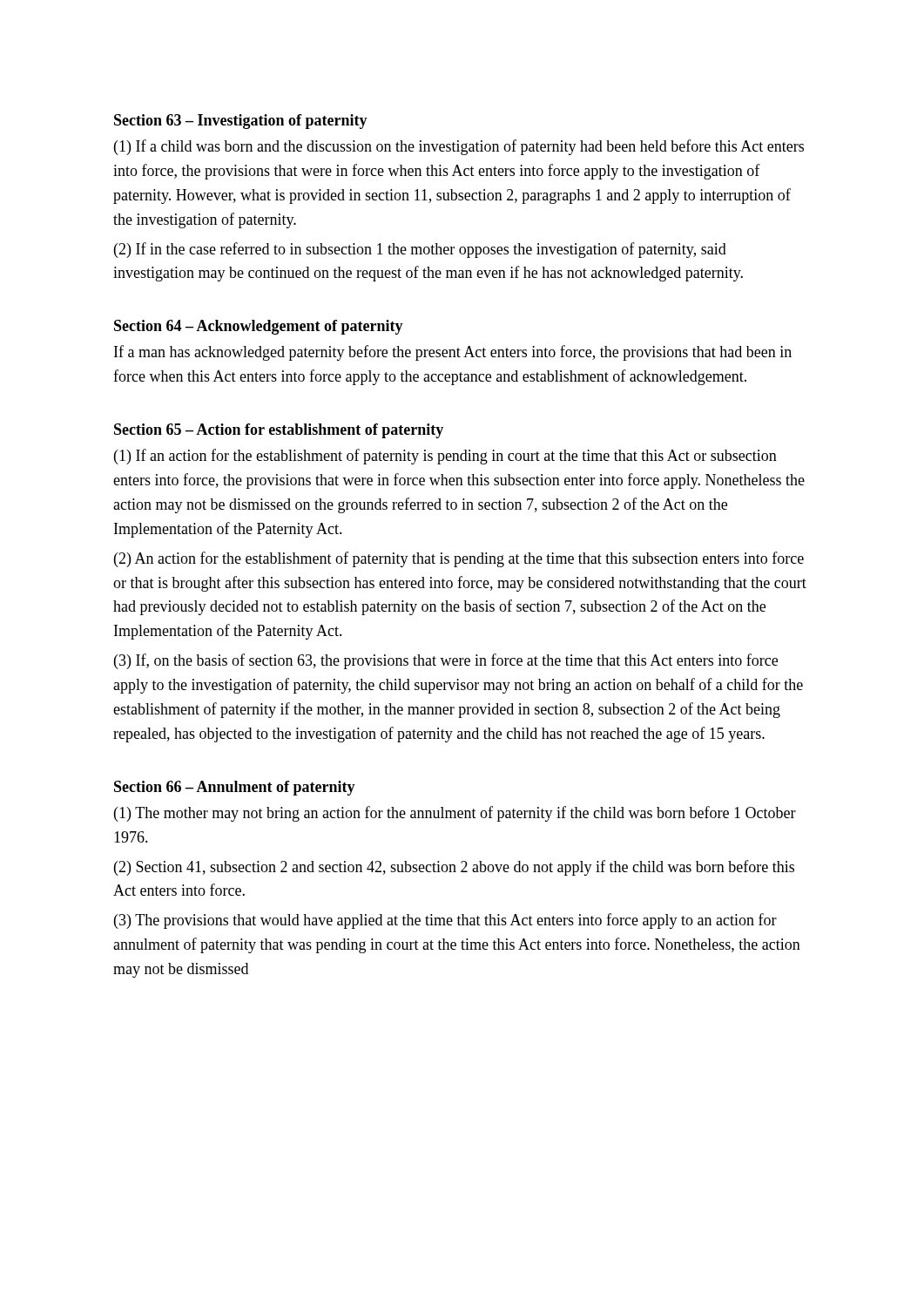Navigate to the element starting "(1) If an action for"

(x=459, y=492)
